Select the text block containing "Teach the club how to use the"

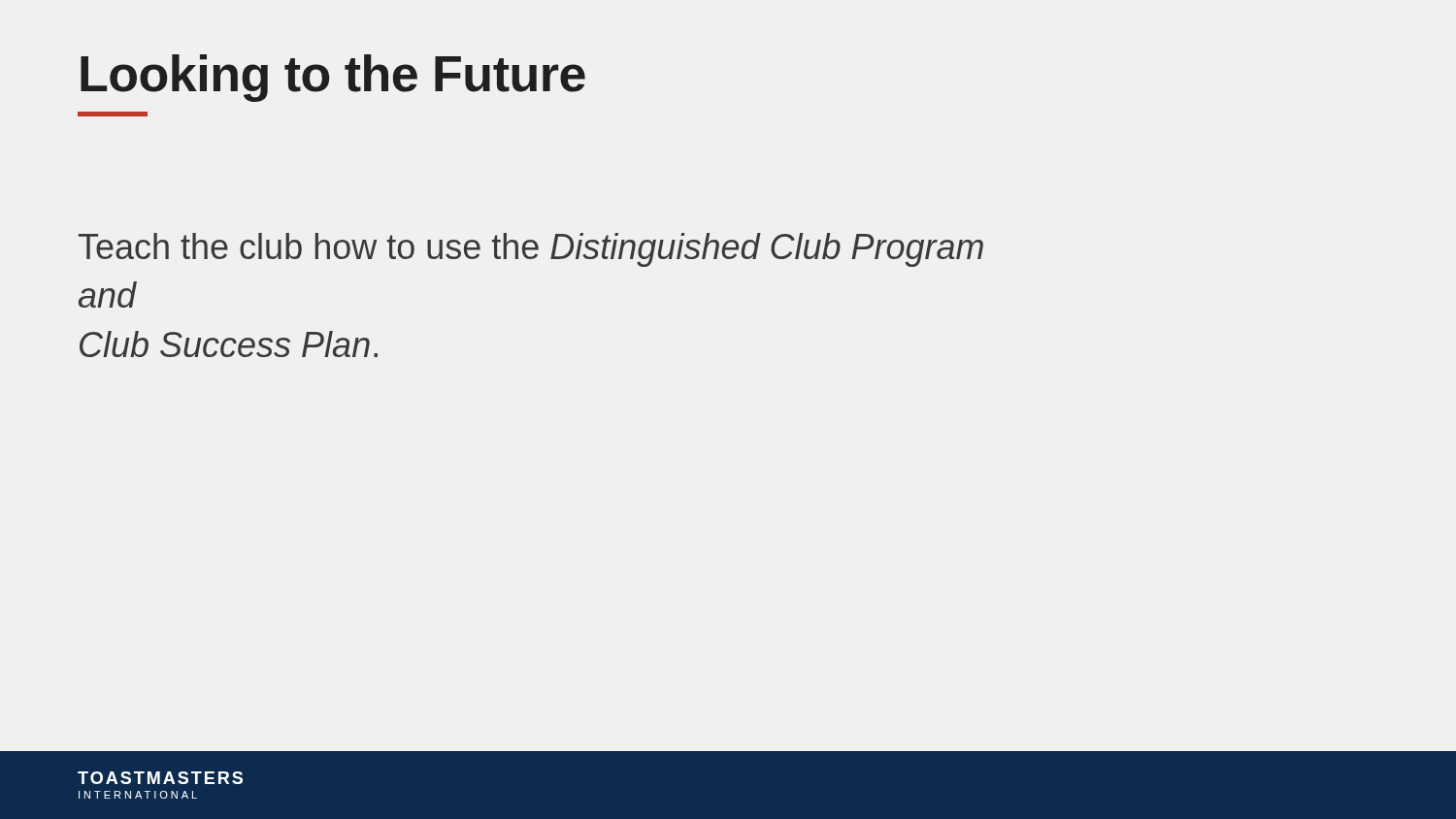531,250
